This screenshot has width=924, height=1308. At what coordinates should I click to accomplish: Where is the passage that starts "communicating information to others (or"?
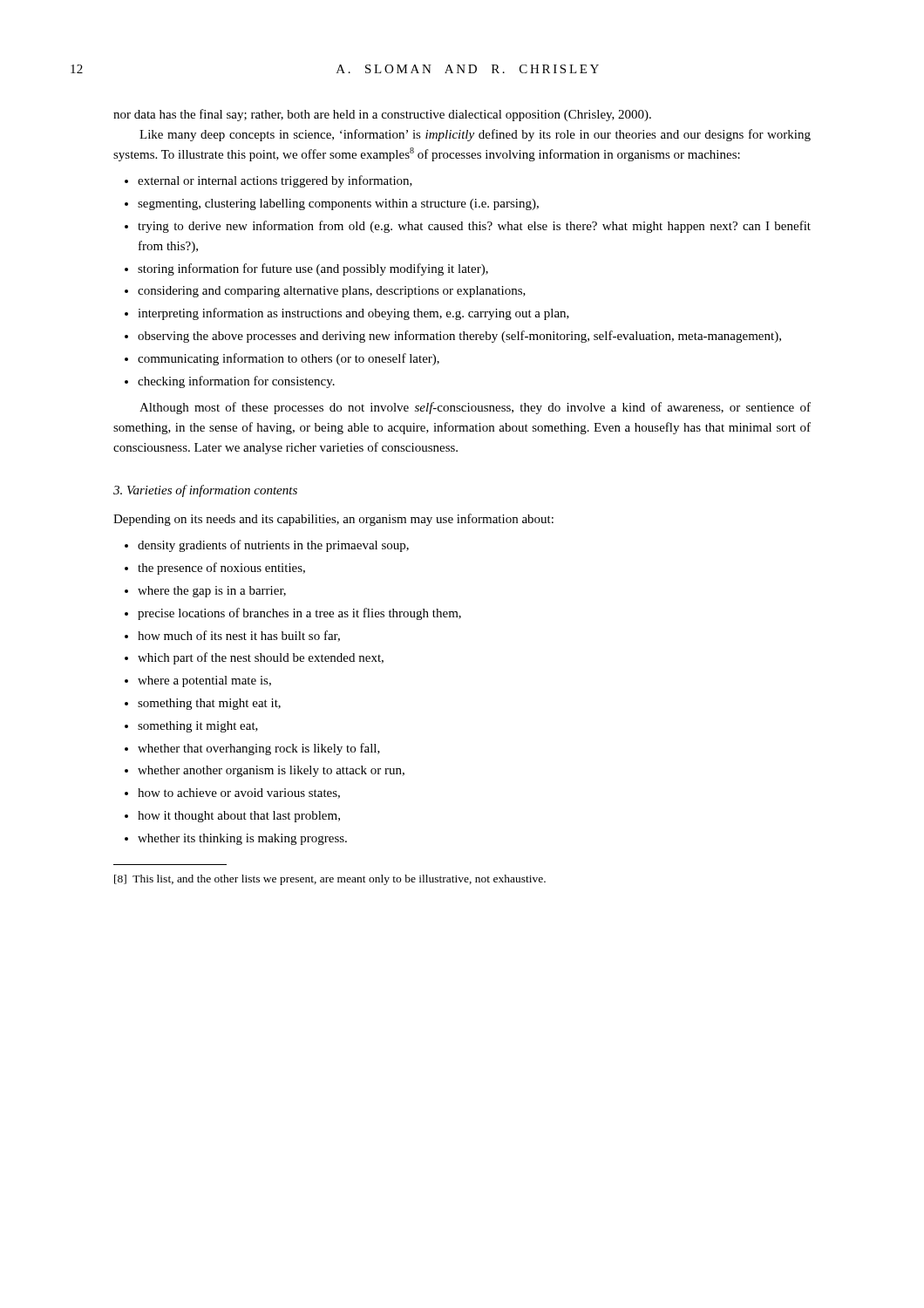(289, 359)
